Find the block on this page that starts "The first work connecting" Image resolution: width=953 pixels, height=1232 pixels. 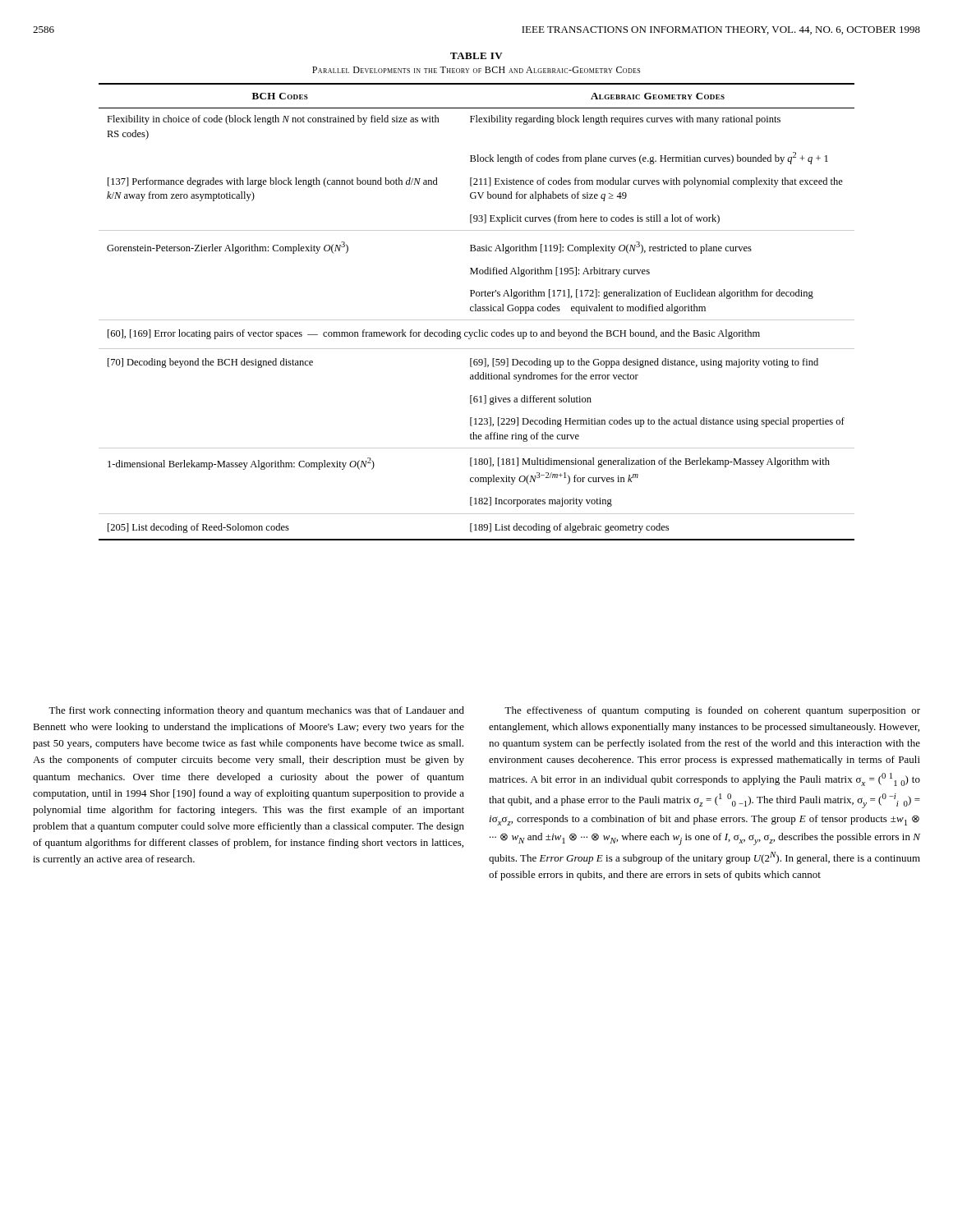(249, 785)
